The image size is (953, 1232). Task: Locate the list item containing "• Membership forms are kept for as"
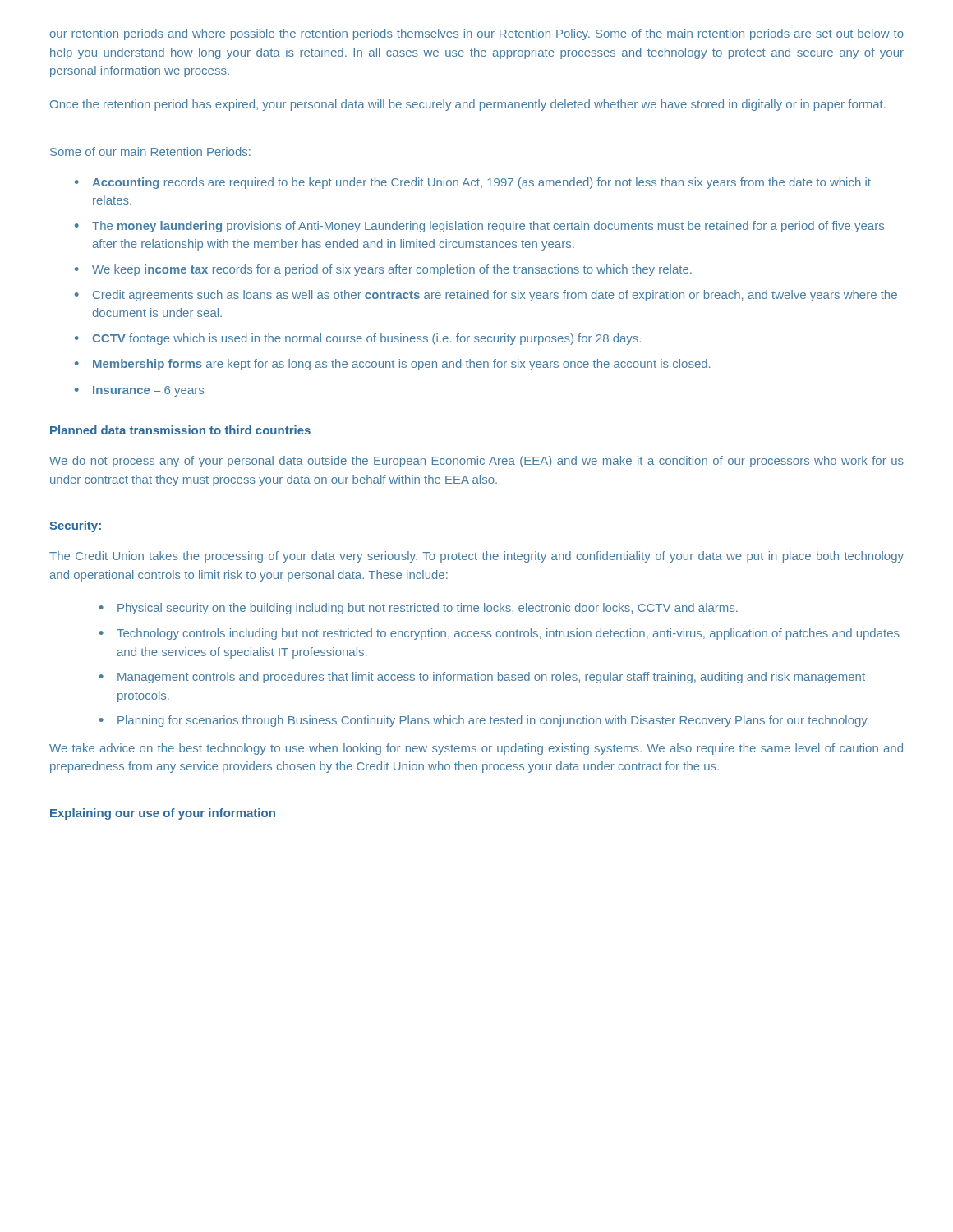point(489,365)
